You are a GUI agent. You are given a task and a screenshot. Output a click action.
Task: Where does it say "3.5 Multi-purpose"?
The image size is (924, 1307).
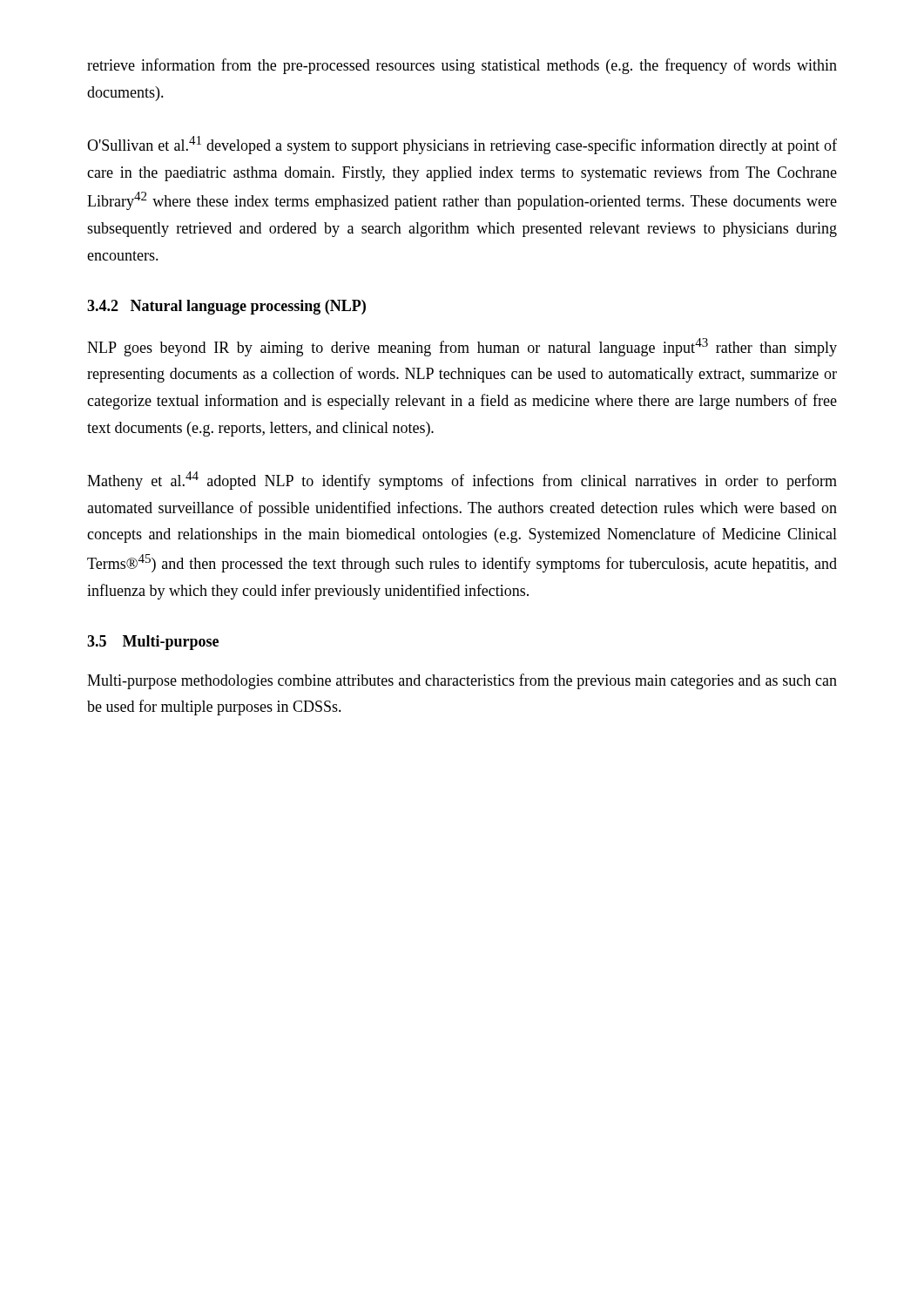(153, 641)
